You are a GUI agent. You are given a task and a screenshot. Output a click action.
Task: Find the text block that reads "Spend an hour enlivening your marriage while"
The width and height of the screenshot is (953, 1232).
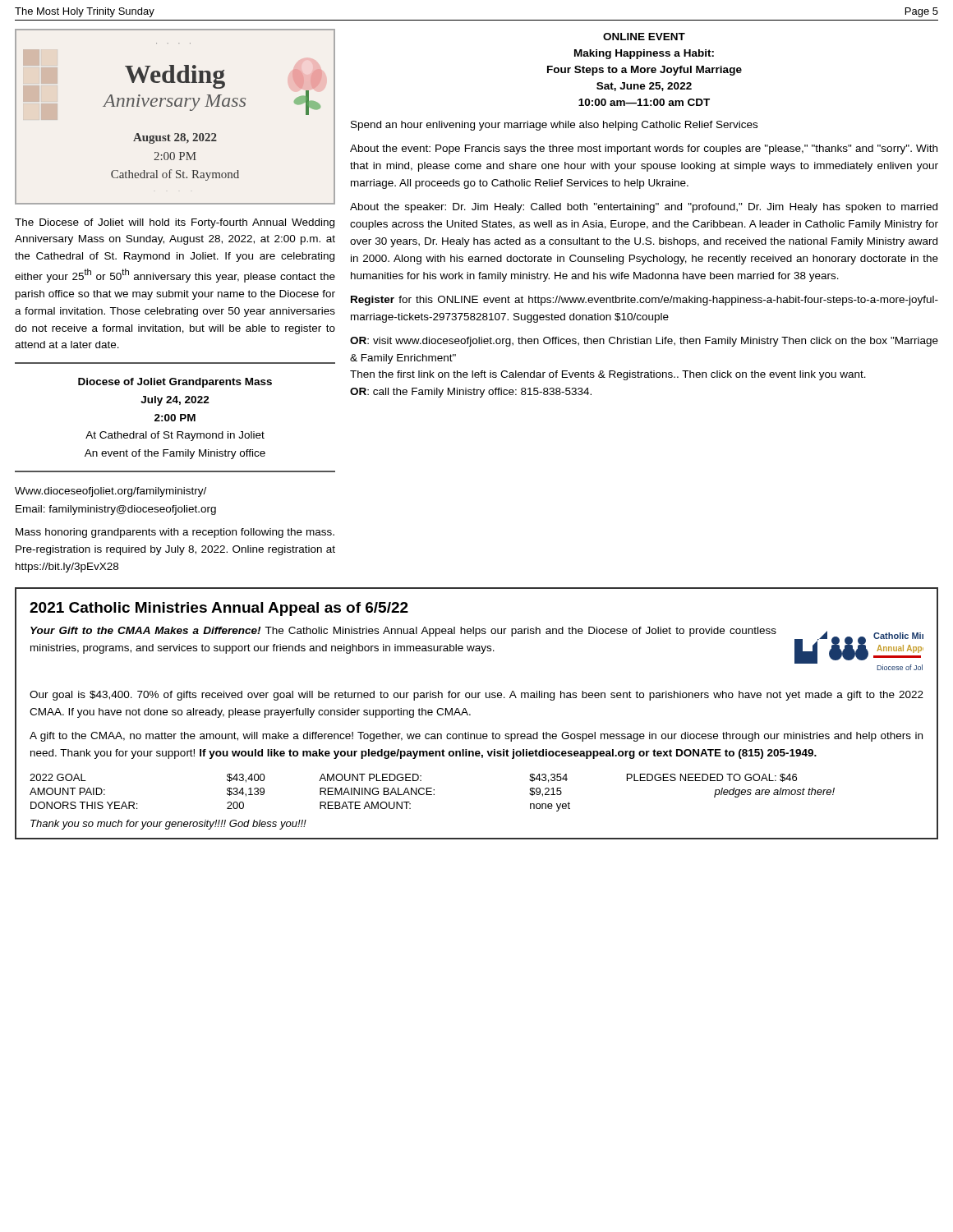[x=554, y=125]
